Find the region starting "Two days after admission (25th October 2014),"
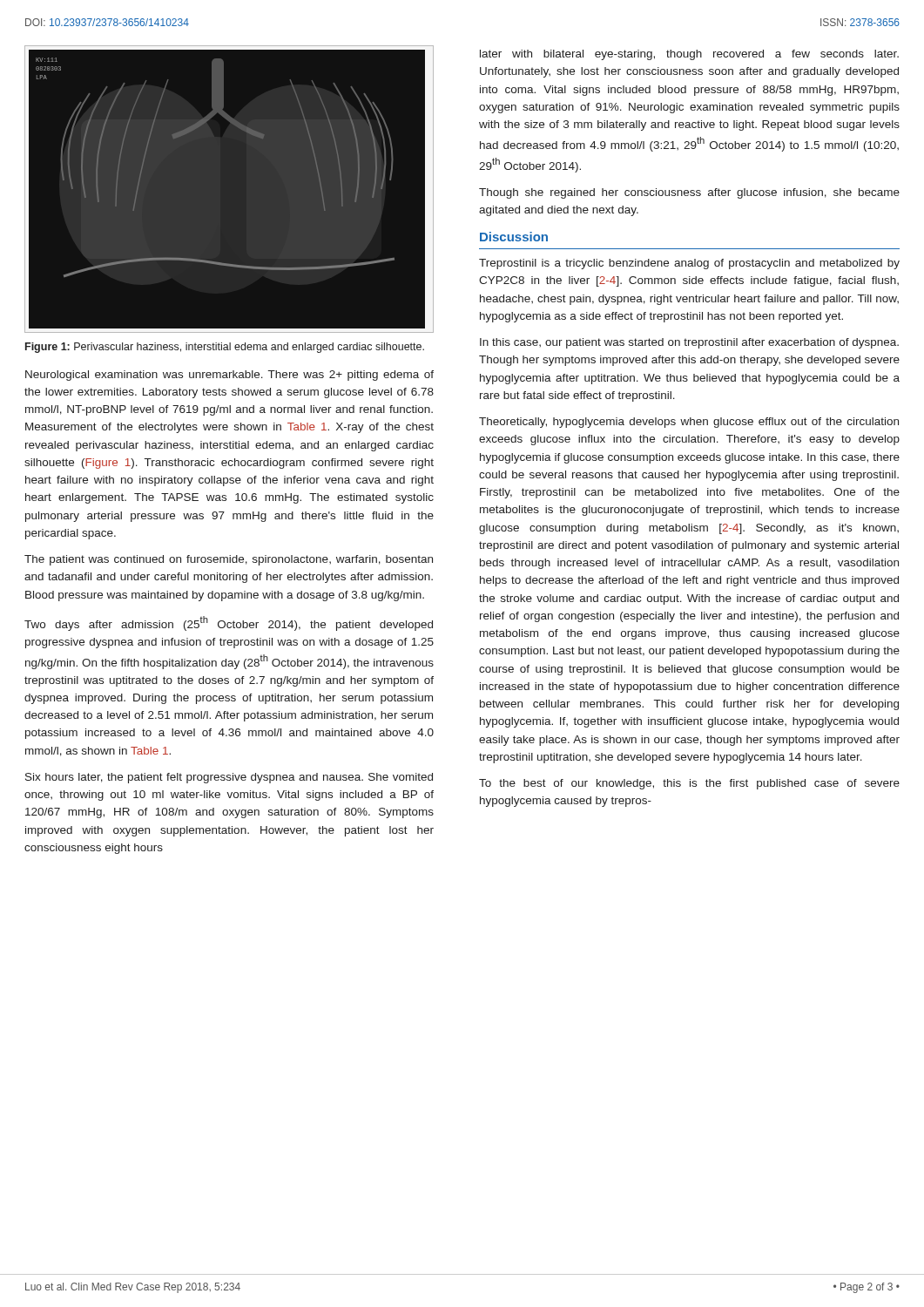Image resolution: width=924 pixels, height=1307 pixels. point(229,685)
